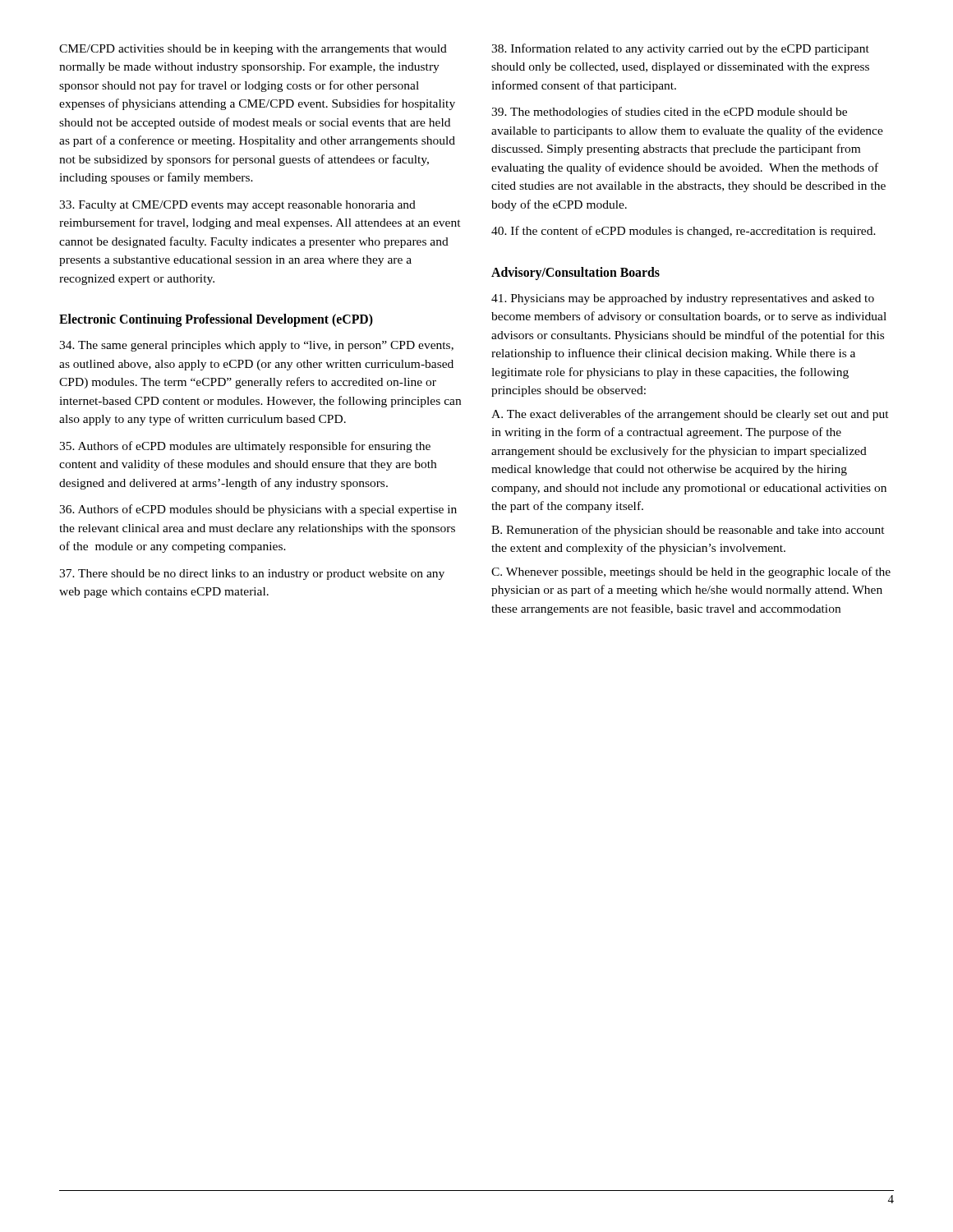Locate the text block that says "Authors of eCPD modules are ultimately responsible for"

coord(260,464)
